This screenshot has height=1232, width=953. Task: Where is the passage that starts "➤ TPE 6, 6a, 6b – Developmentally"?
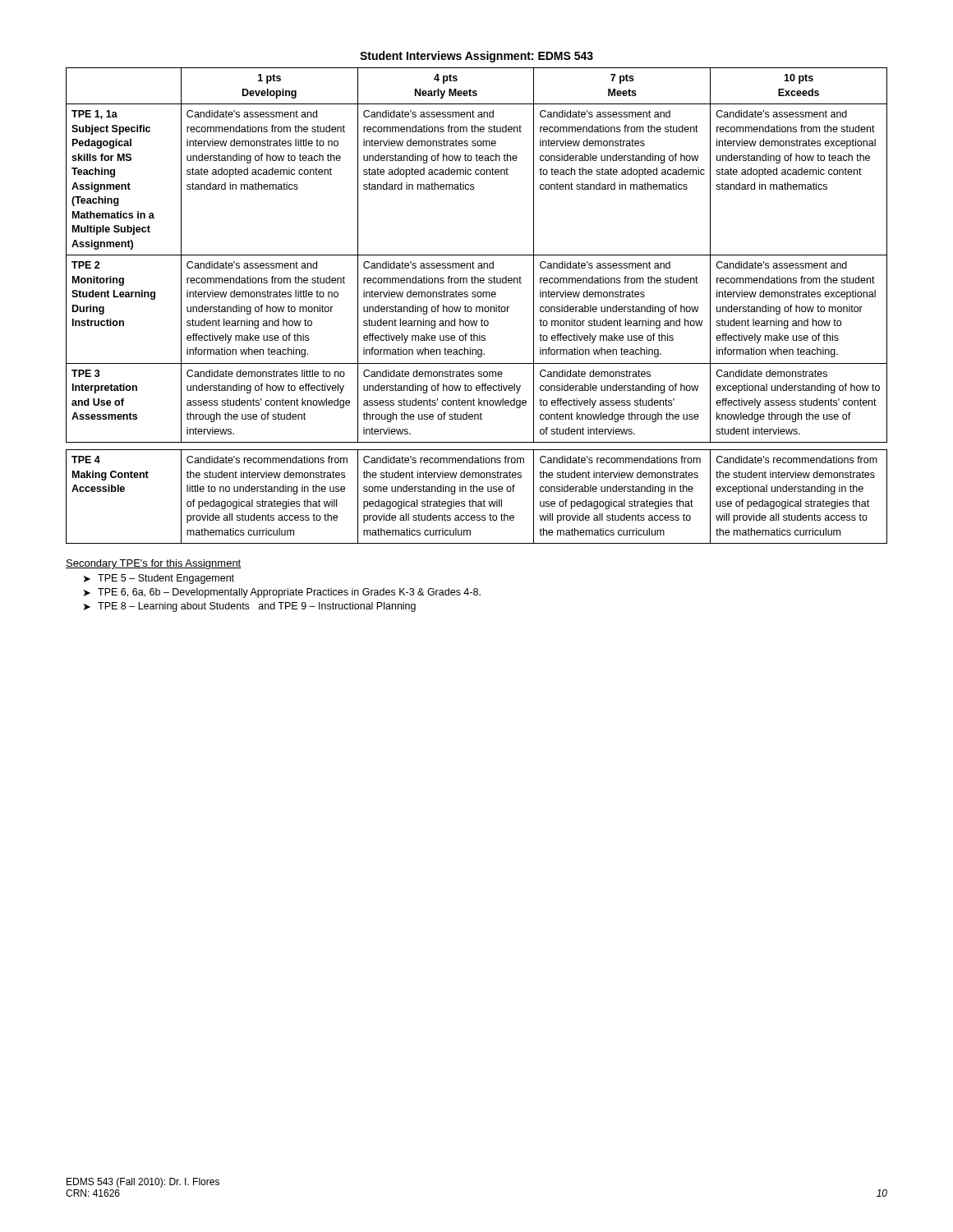[282, 593]
